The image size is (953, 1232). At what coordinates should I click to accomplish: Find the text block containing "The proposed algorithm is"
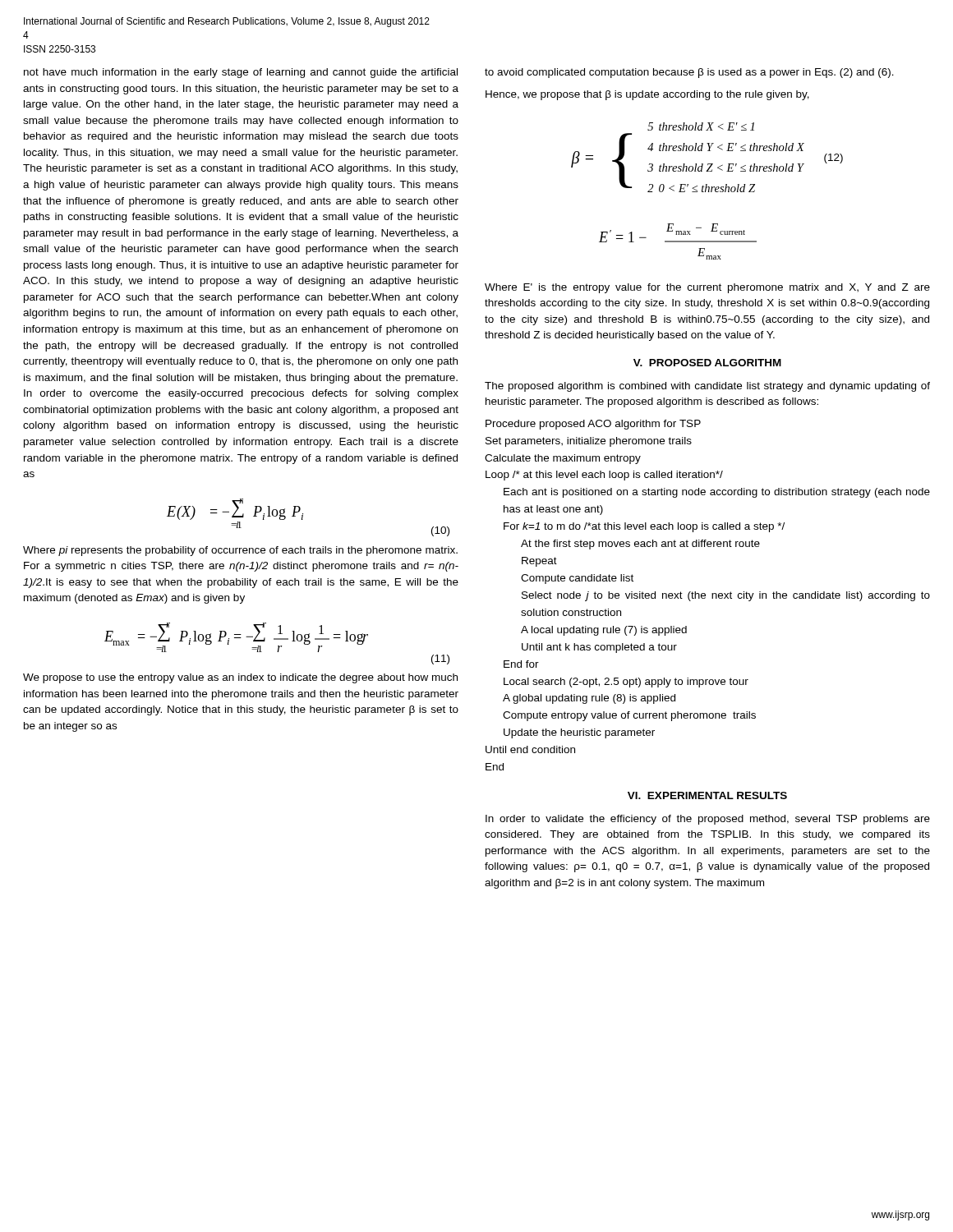pyautogui.click(x=707, y=394)
